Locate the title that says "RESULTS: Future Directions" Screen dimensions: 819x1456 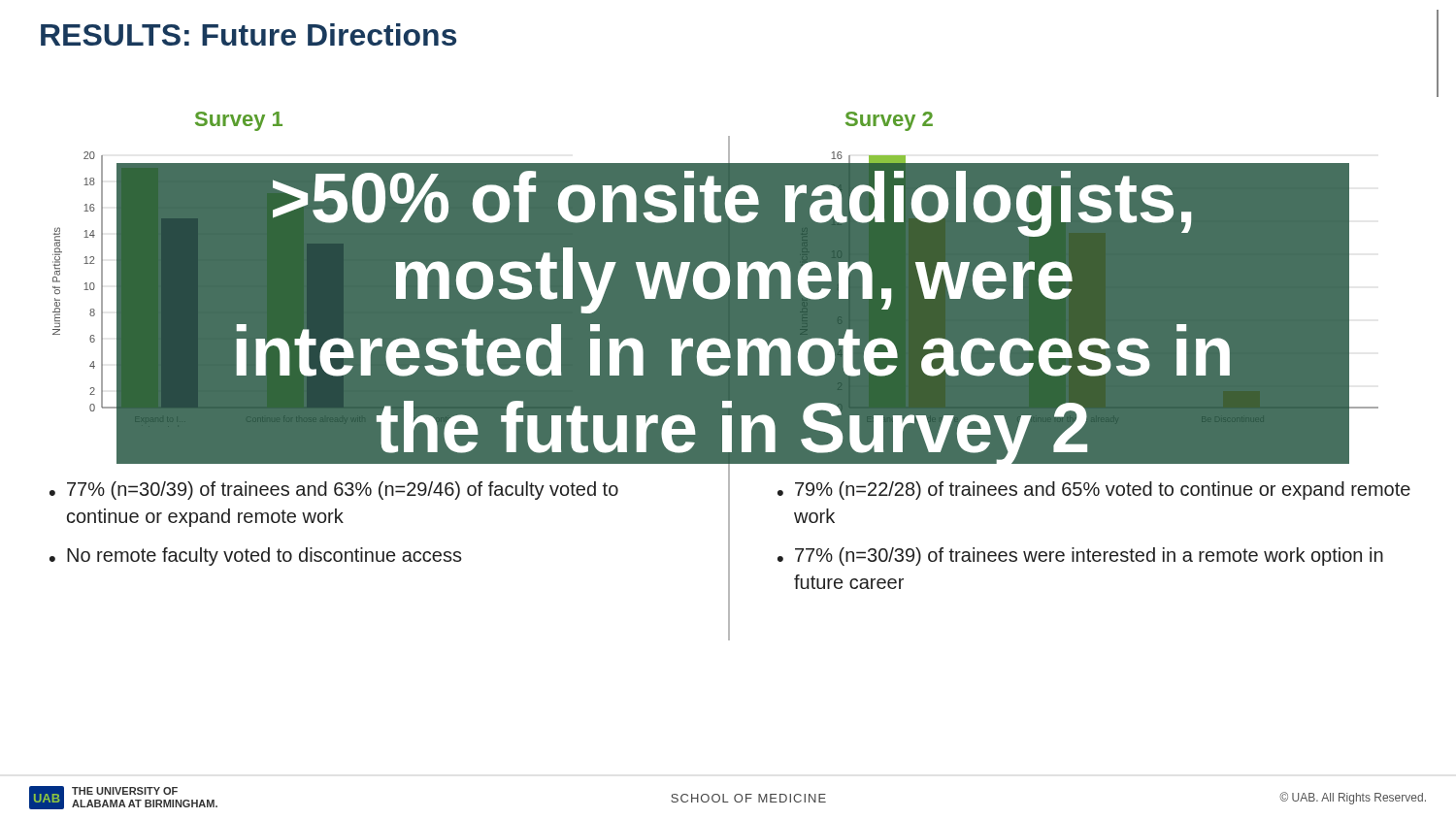pos(248,35)
